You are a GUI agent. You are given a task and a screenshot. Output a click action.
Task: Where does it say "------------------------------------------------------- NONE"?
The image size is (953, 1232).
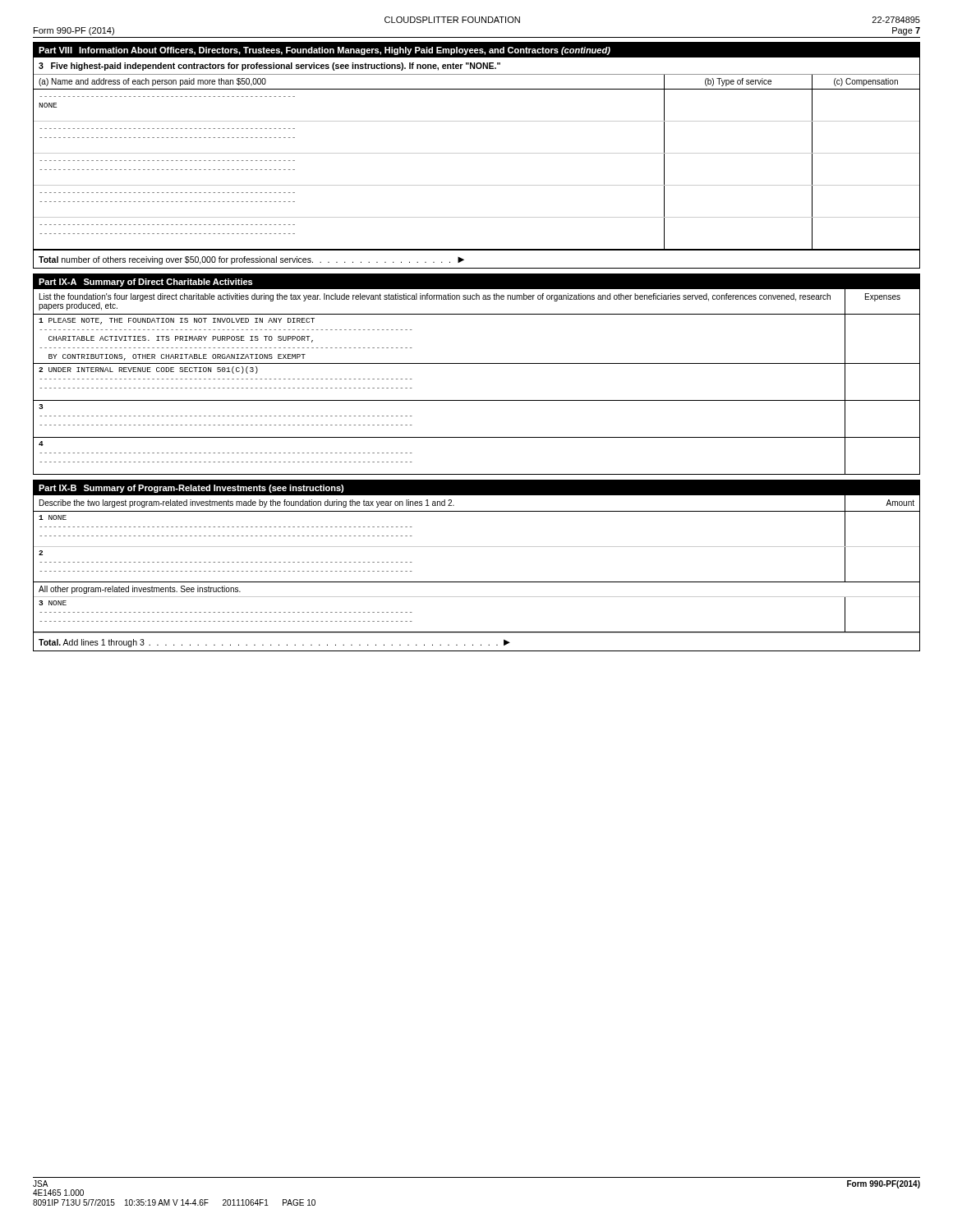pyautogui.click(x=476, y=105)
